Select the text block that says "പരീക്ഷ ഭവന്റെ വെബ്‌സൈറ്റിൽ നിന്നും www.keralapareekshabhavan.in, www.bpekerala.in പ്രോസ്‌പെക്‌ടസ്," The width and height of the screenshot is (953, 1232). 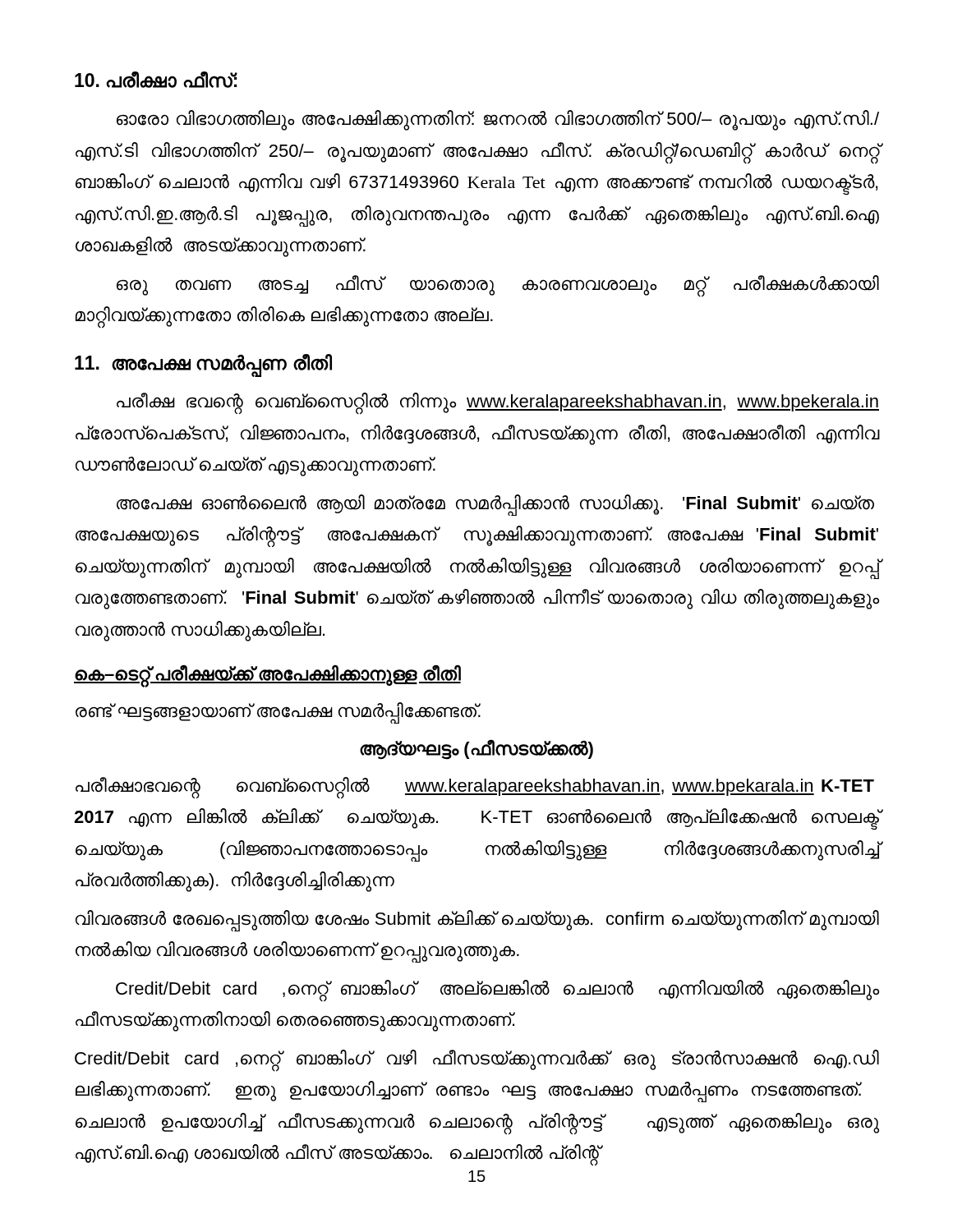[x=476, y=433]
